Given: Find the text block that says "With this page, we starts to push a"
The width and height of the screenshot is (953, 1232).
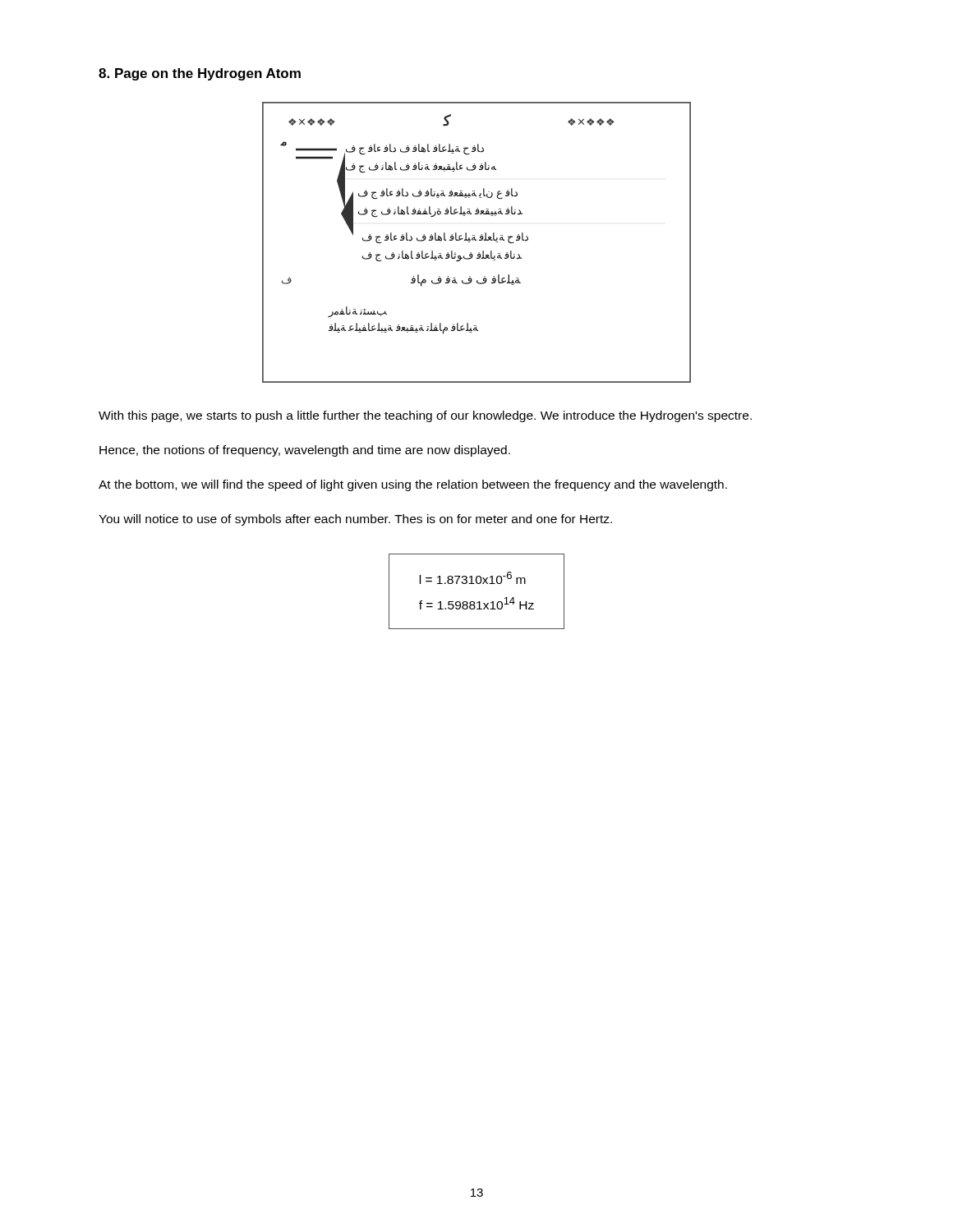Looking at the screenshot, I should point(426,415).
